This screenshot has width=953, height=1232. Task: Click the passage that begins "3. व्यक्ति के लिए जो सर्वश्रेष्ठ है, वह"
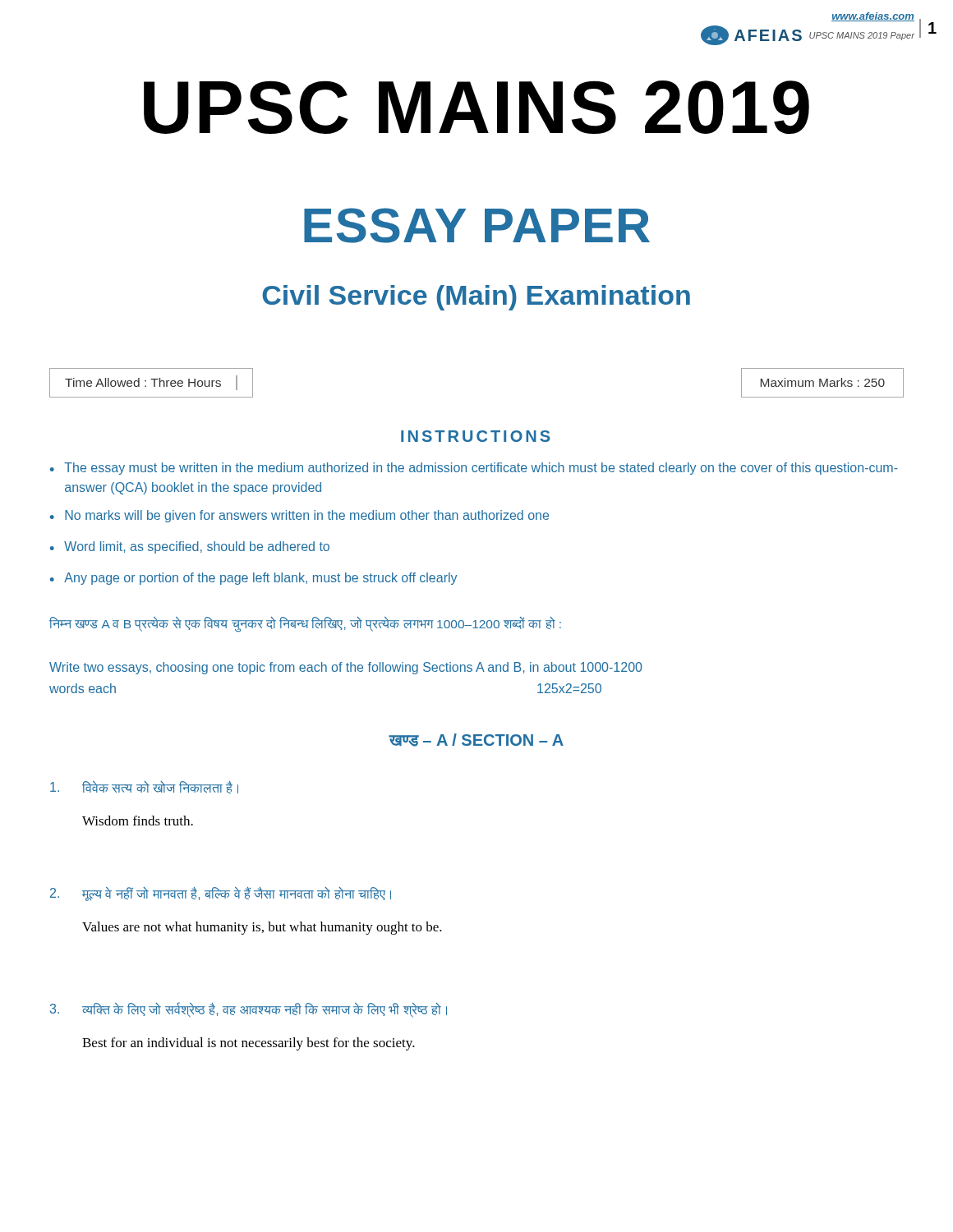click(249, 1010)
